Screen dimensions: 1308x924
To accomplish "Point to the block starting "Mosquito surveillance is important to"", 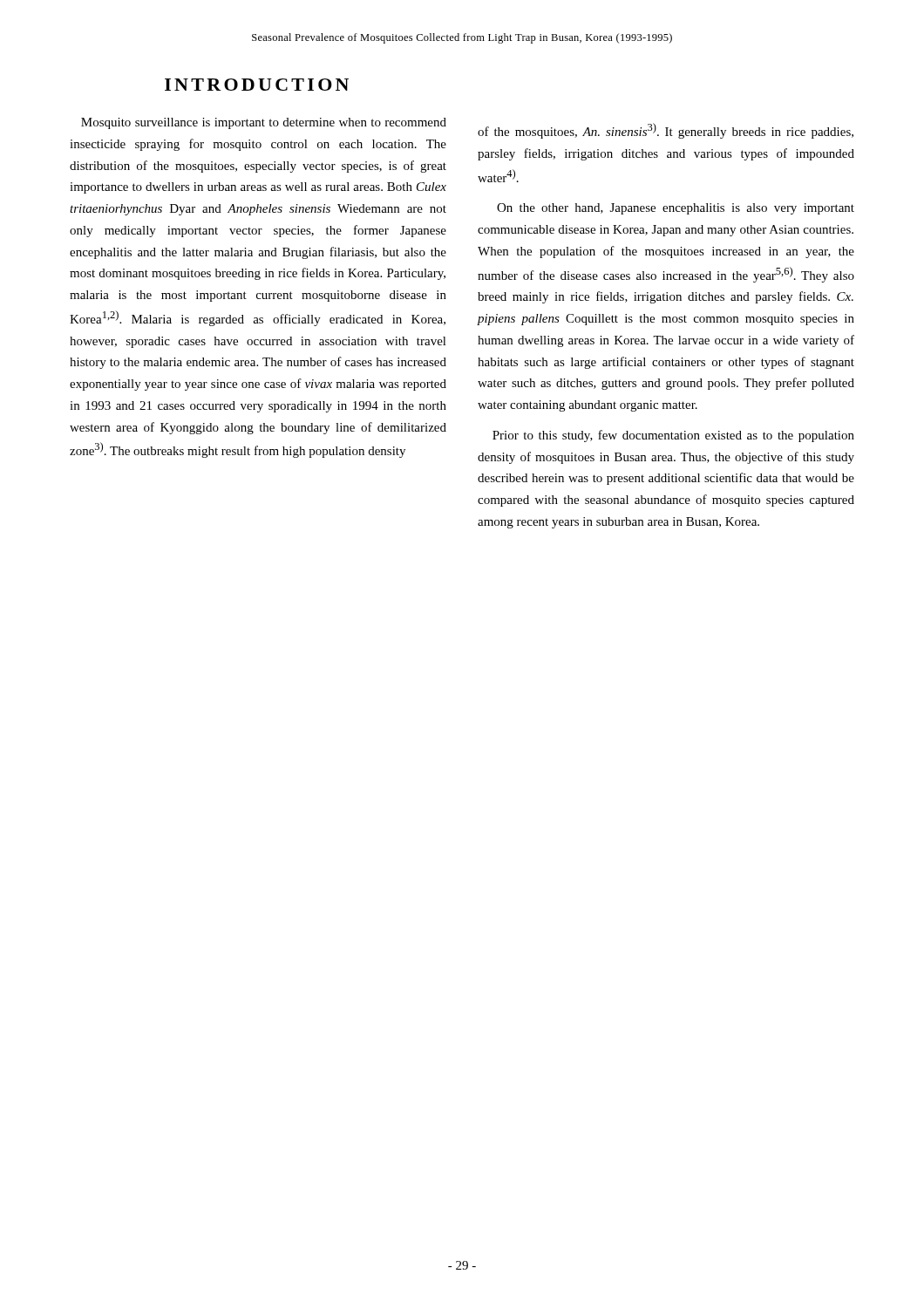I will pyautogui.click(x=258, y=287).
